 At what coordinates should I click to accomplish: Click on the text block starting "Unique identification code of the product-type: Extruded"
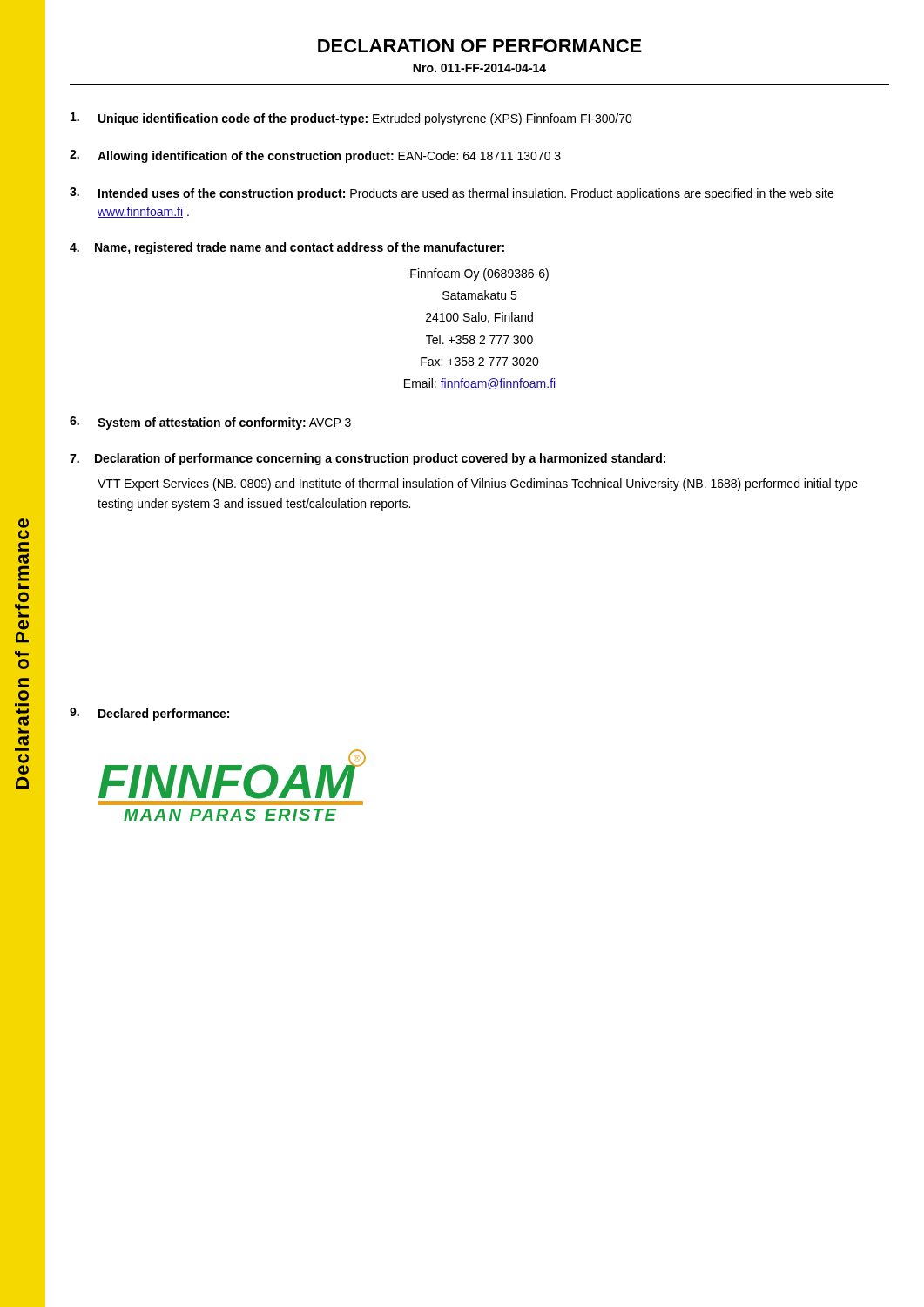point(479,119)
